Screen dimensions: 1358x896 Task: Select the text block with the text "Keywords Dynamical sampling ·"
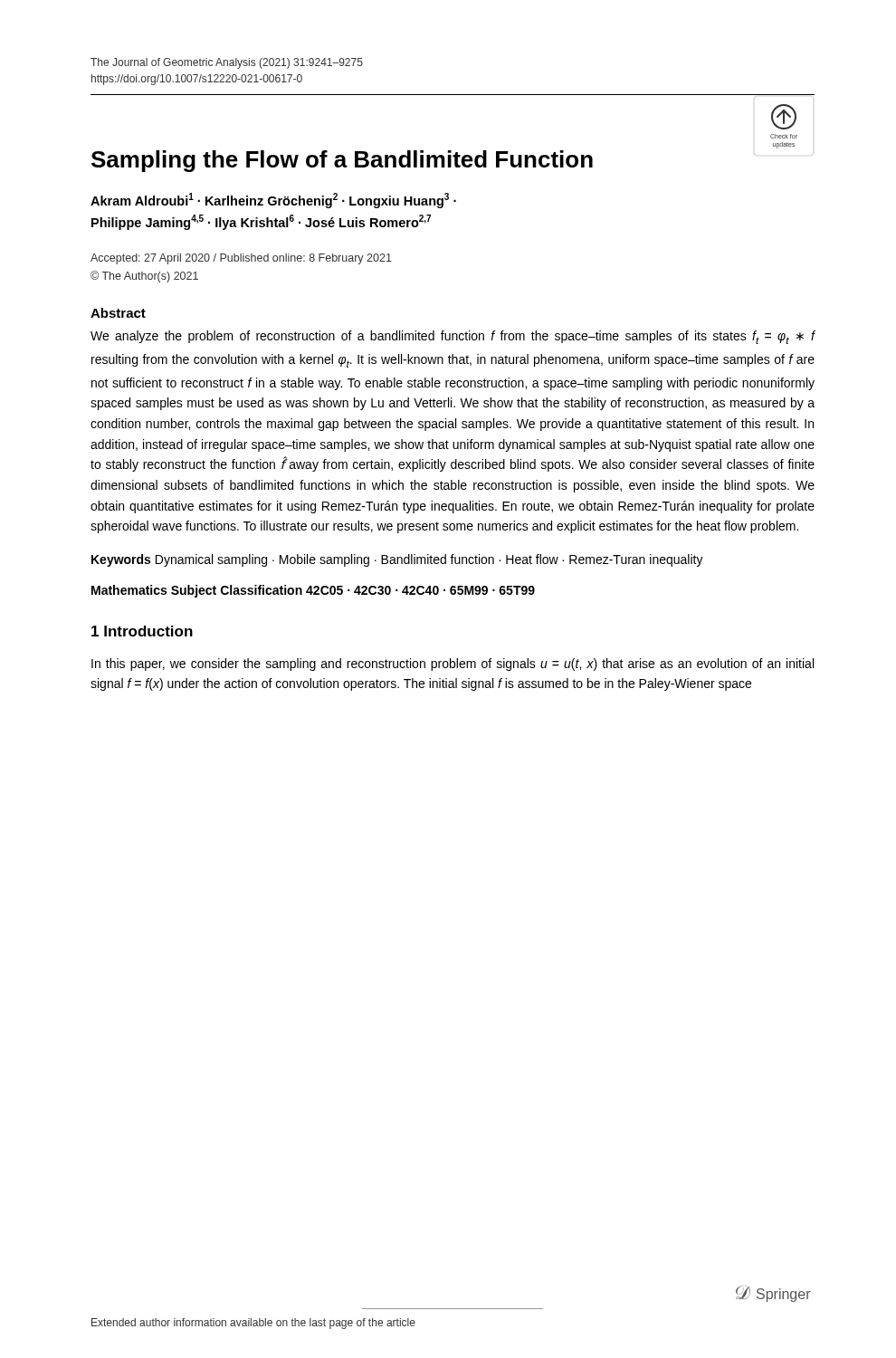397,559
